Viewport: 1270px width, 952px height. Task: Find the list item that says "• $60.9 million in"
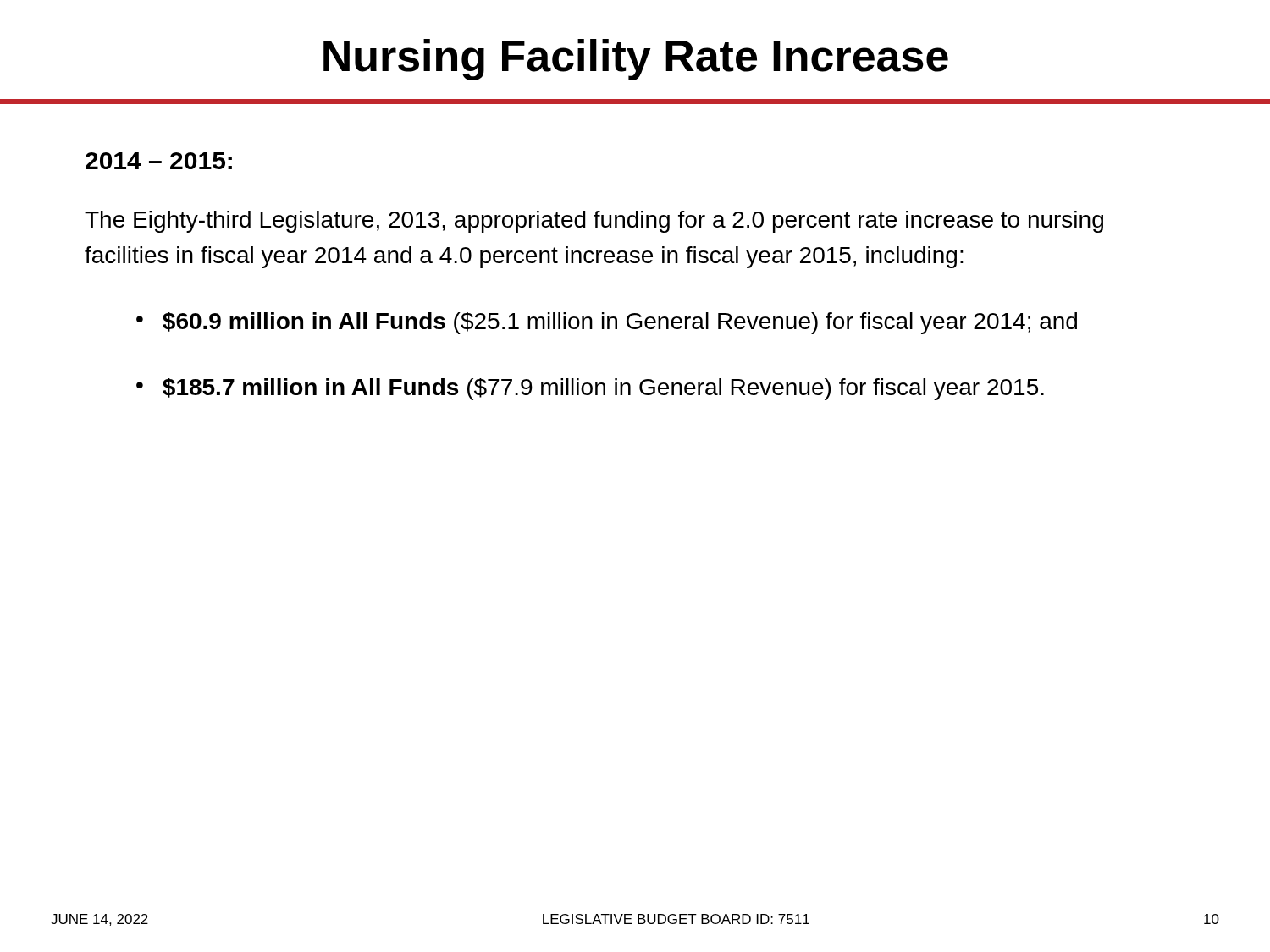[x=607, y=322]
